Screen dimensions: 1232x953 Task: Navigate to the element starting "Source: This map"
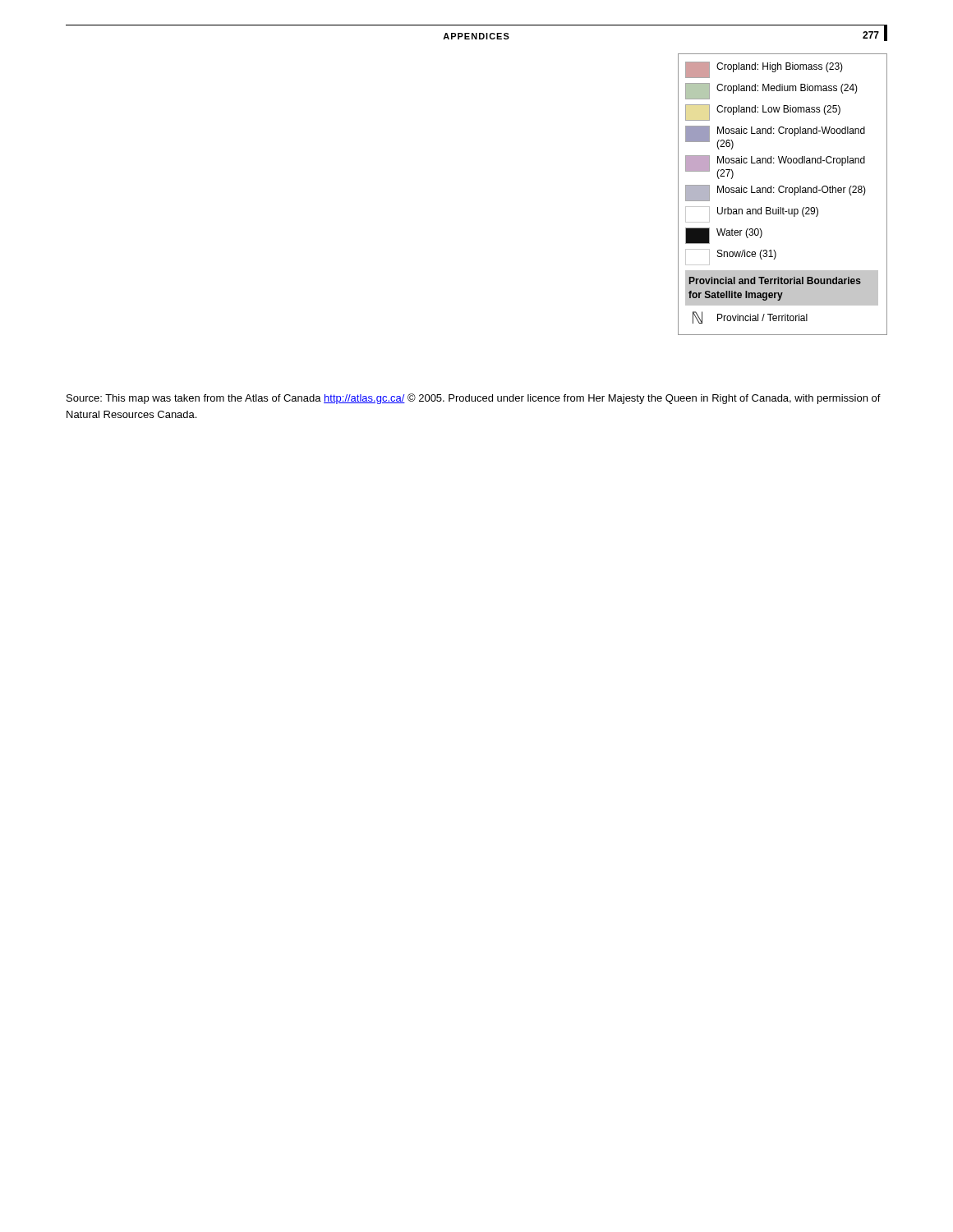click(x=473, y=406)
